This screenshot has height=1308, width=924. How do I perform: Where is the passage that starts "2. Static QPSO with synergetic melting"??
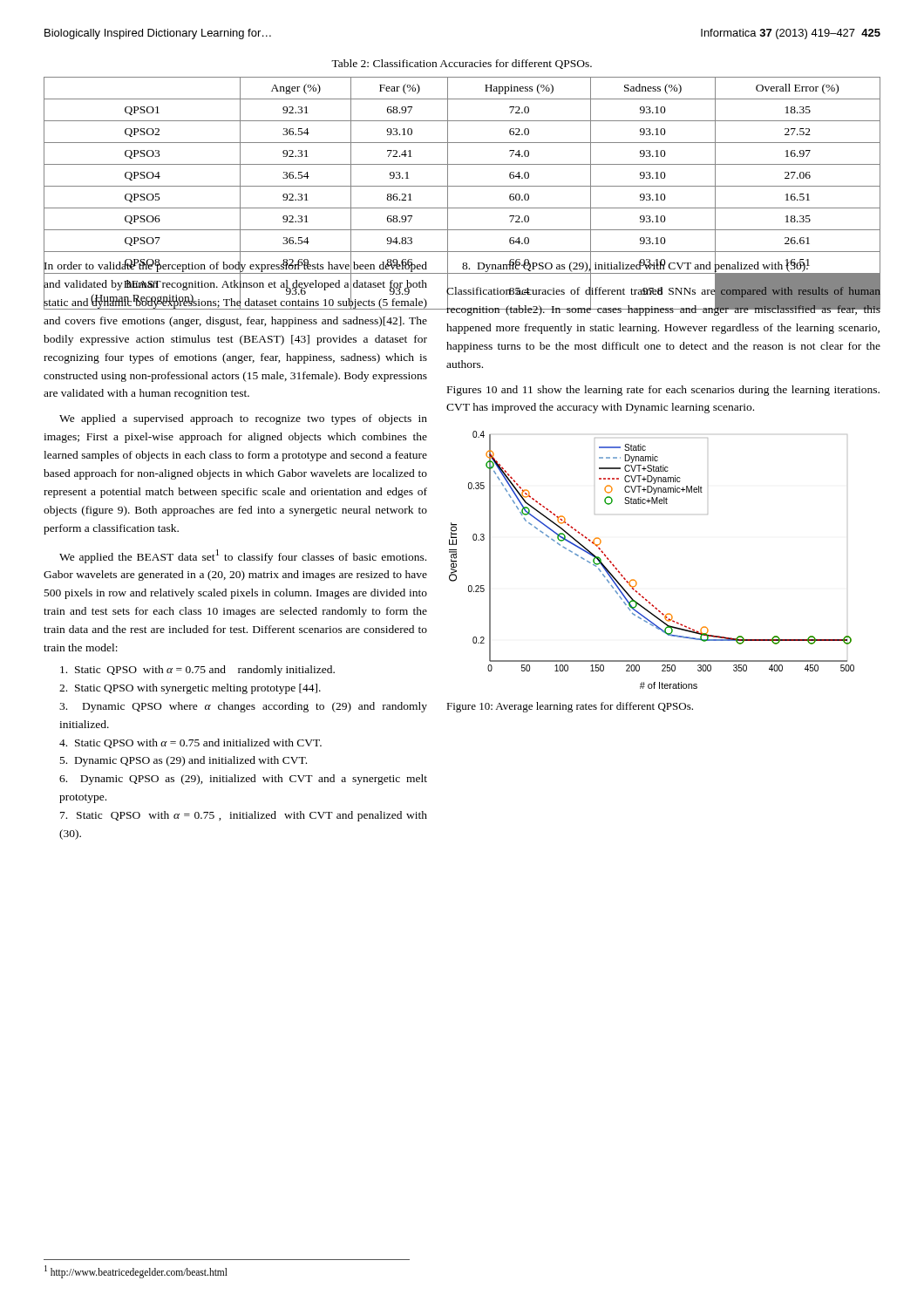190,687
